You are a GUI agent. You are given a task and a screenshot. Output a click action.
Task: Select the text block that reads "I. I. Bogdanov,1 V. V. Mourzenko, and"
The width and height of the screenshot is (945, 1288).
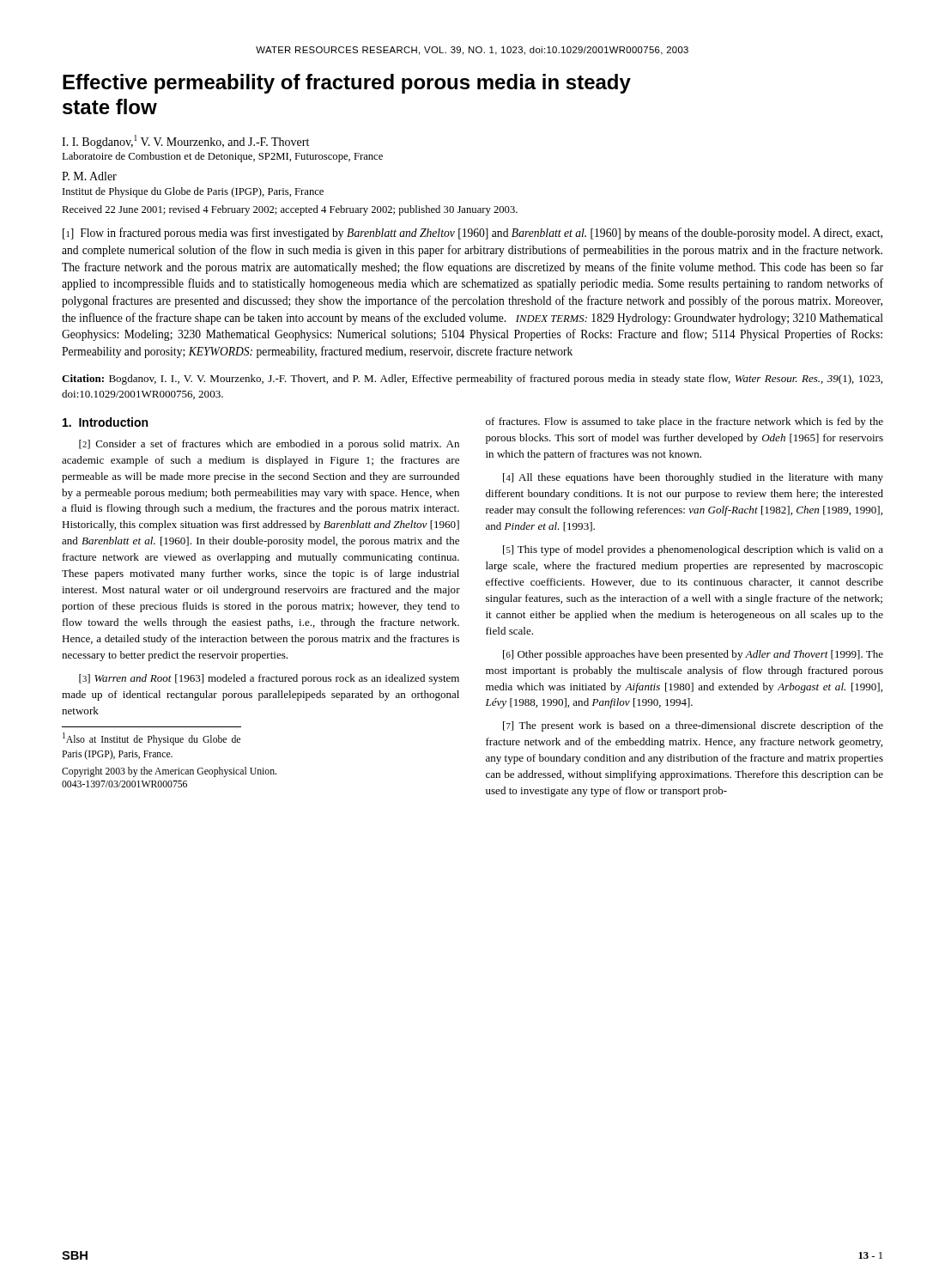coord(186,141)
